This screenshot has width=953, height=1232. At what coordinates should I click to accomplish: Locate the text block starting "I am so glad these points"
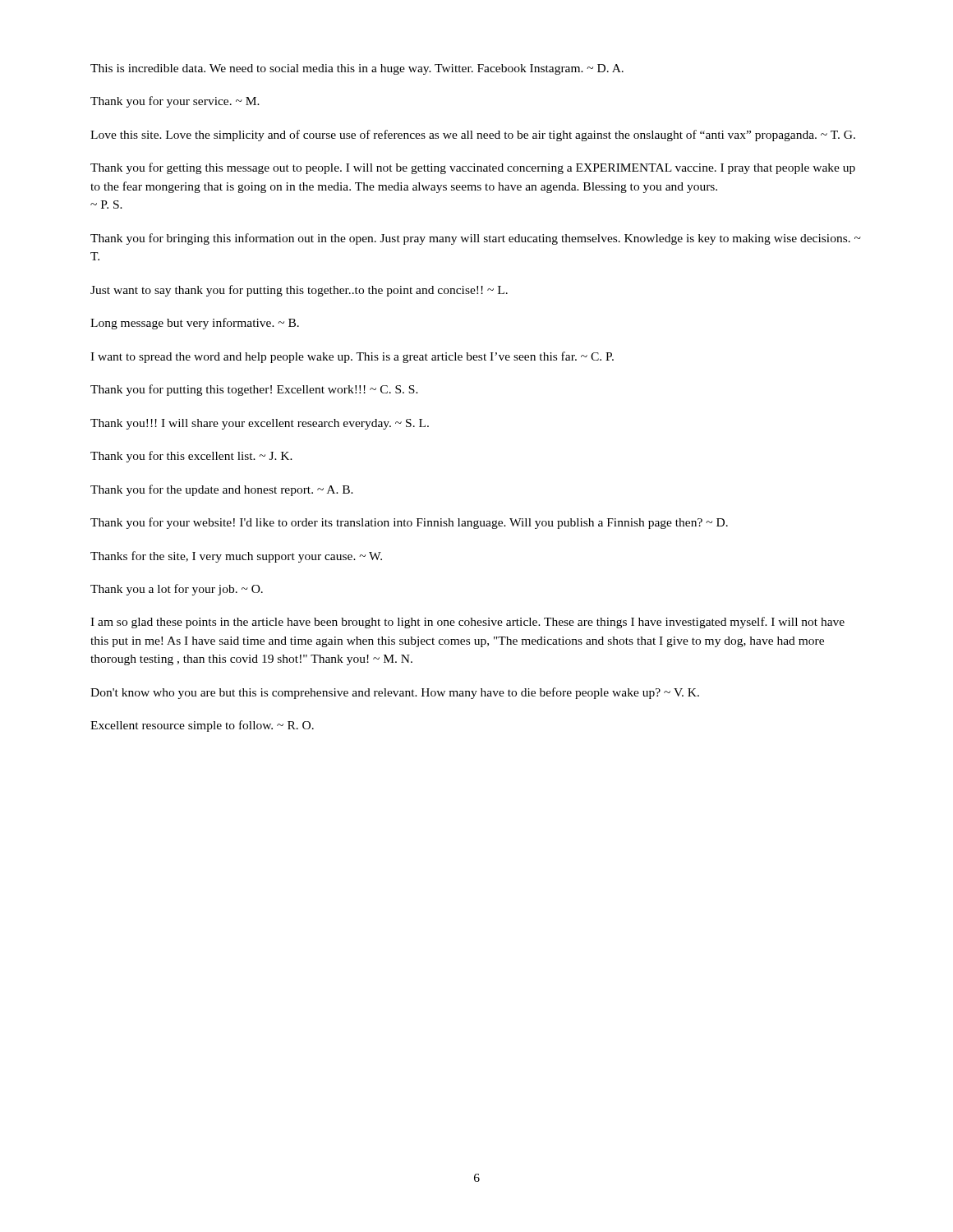click(468, 640)
